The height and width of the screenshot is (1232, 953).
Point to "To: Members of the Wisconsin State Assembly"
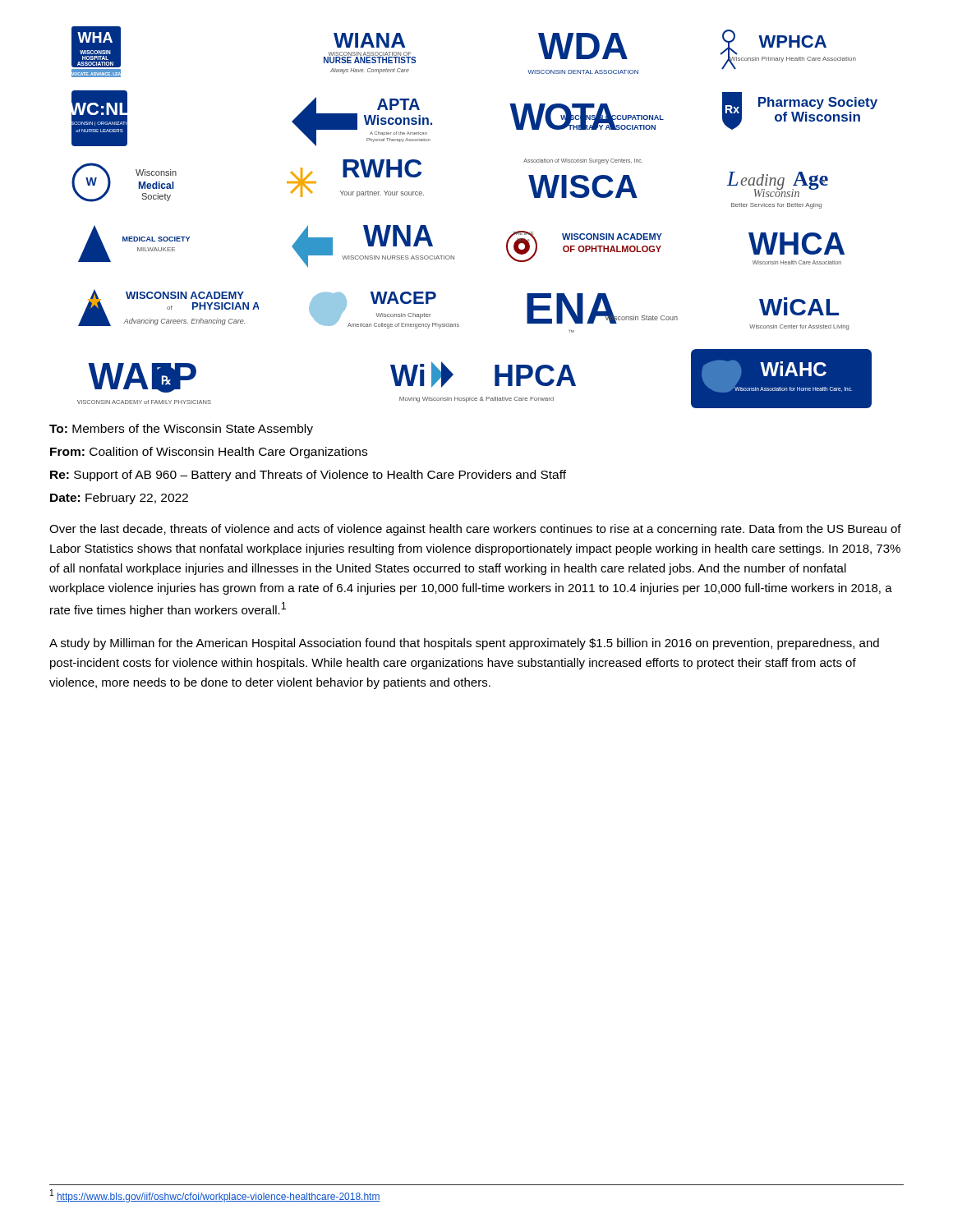point(181,428)
